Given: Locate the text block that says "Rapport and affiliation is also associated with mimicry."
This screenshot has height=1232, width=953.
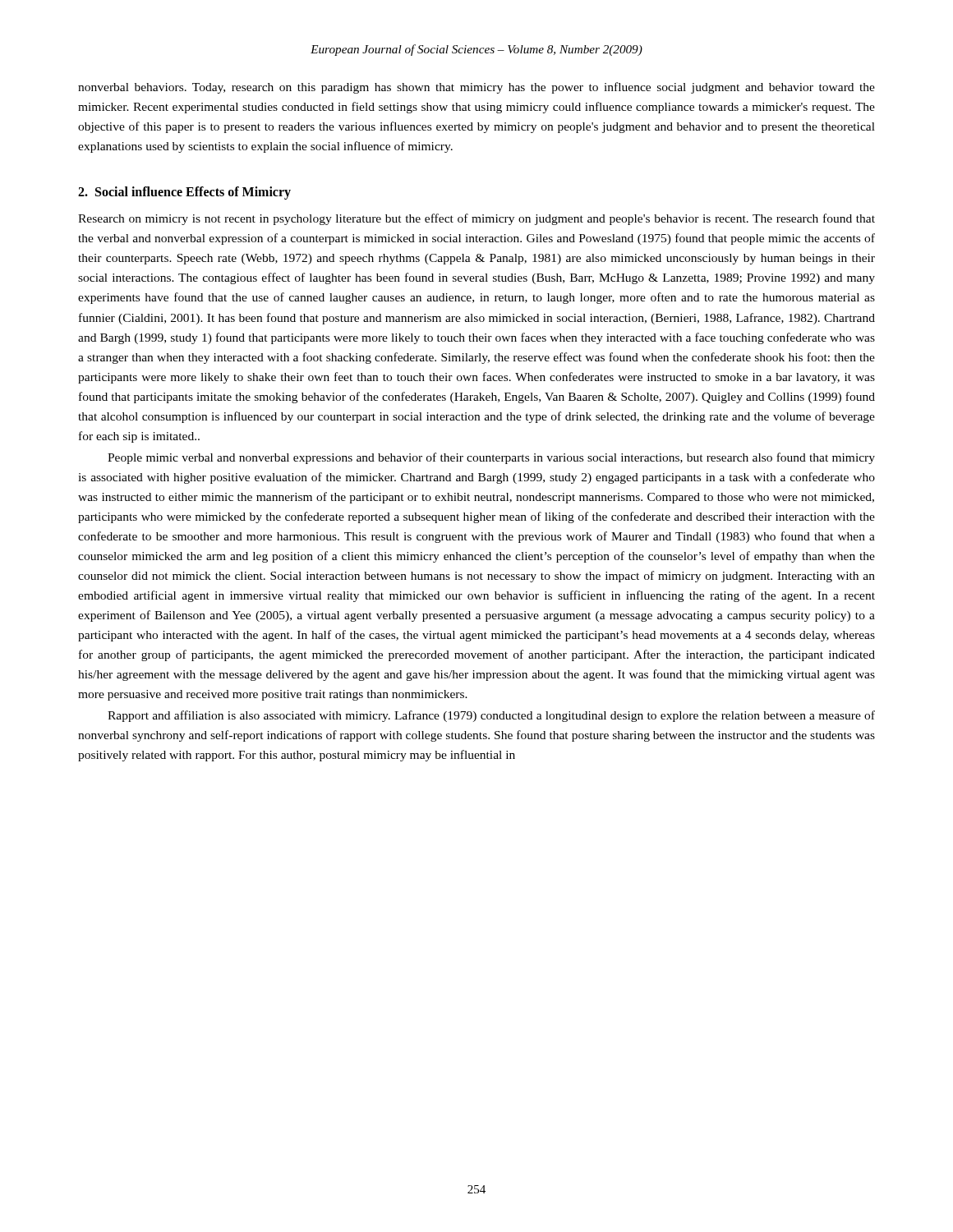Looking at the screenshot, I should point(476,735).
